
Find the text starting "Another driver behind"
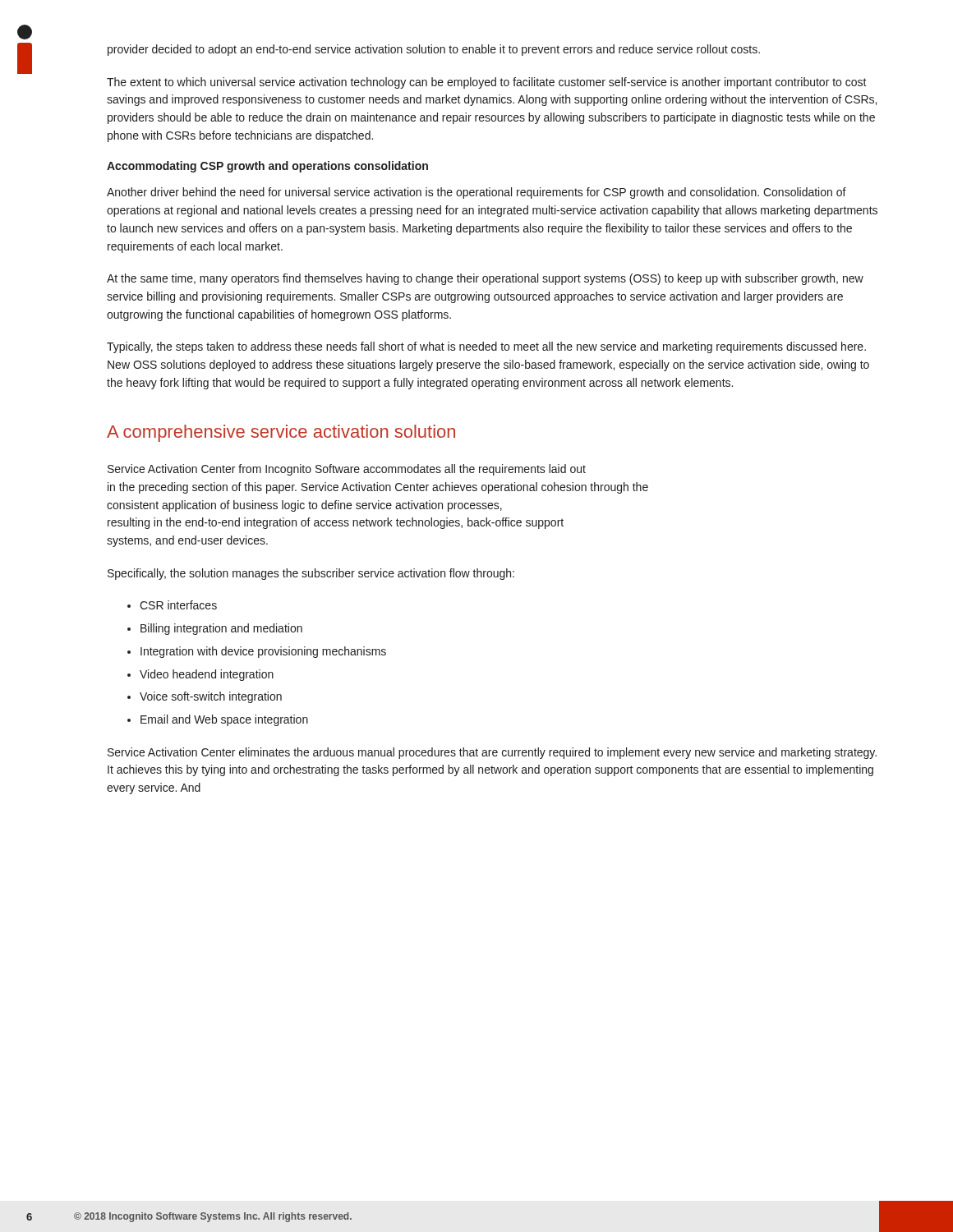[x=492, y=219]
